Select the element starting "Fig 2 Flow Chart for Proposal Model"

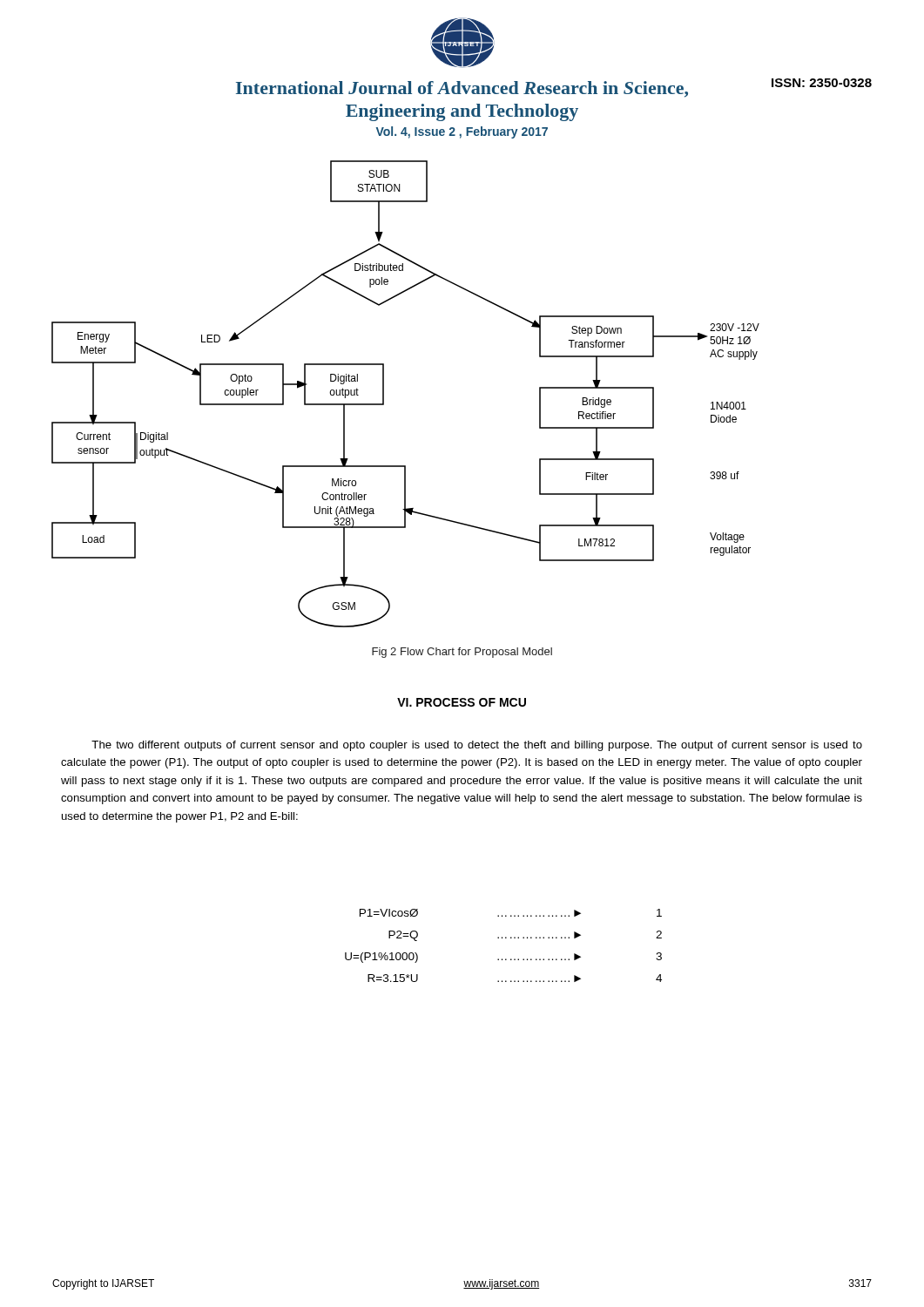point(462,651)
